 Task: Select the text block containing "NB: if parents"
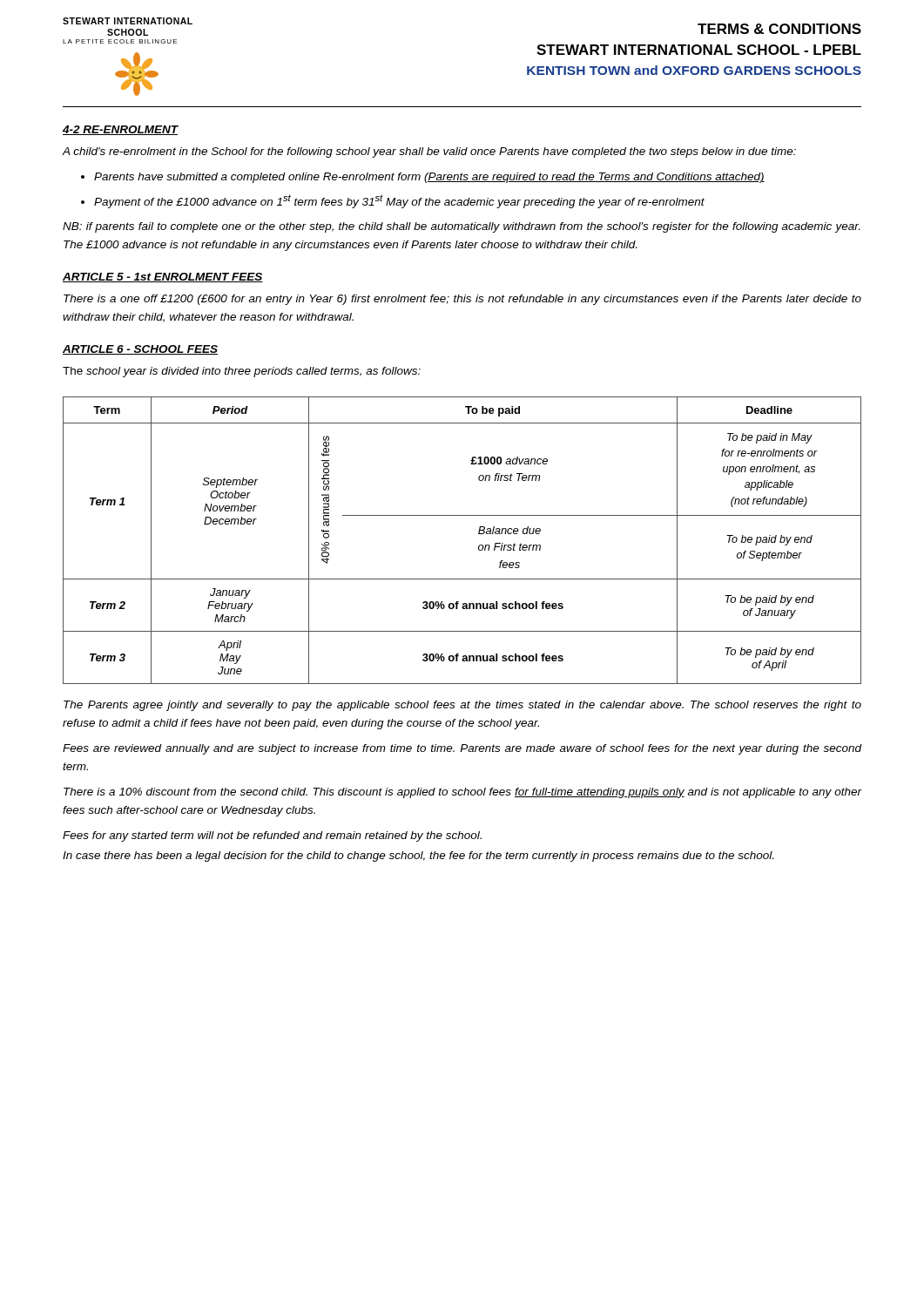tap(462, 237)
